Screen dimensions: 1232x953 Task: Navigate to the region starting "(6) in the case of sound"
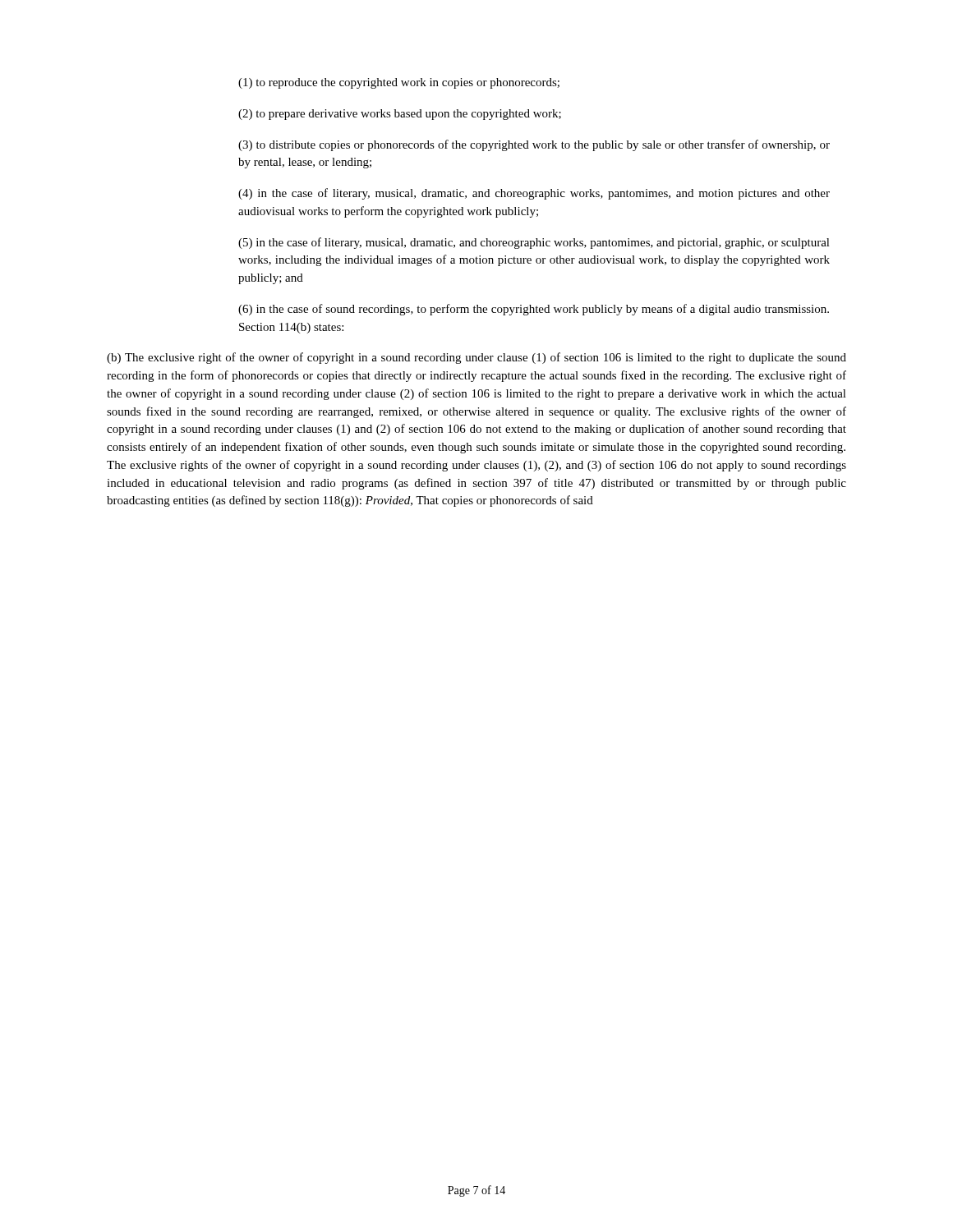534,318
